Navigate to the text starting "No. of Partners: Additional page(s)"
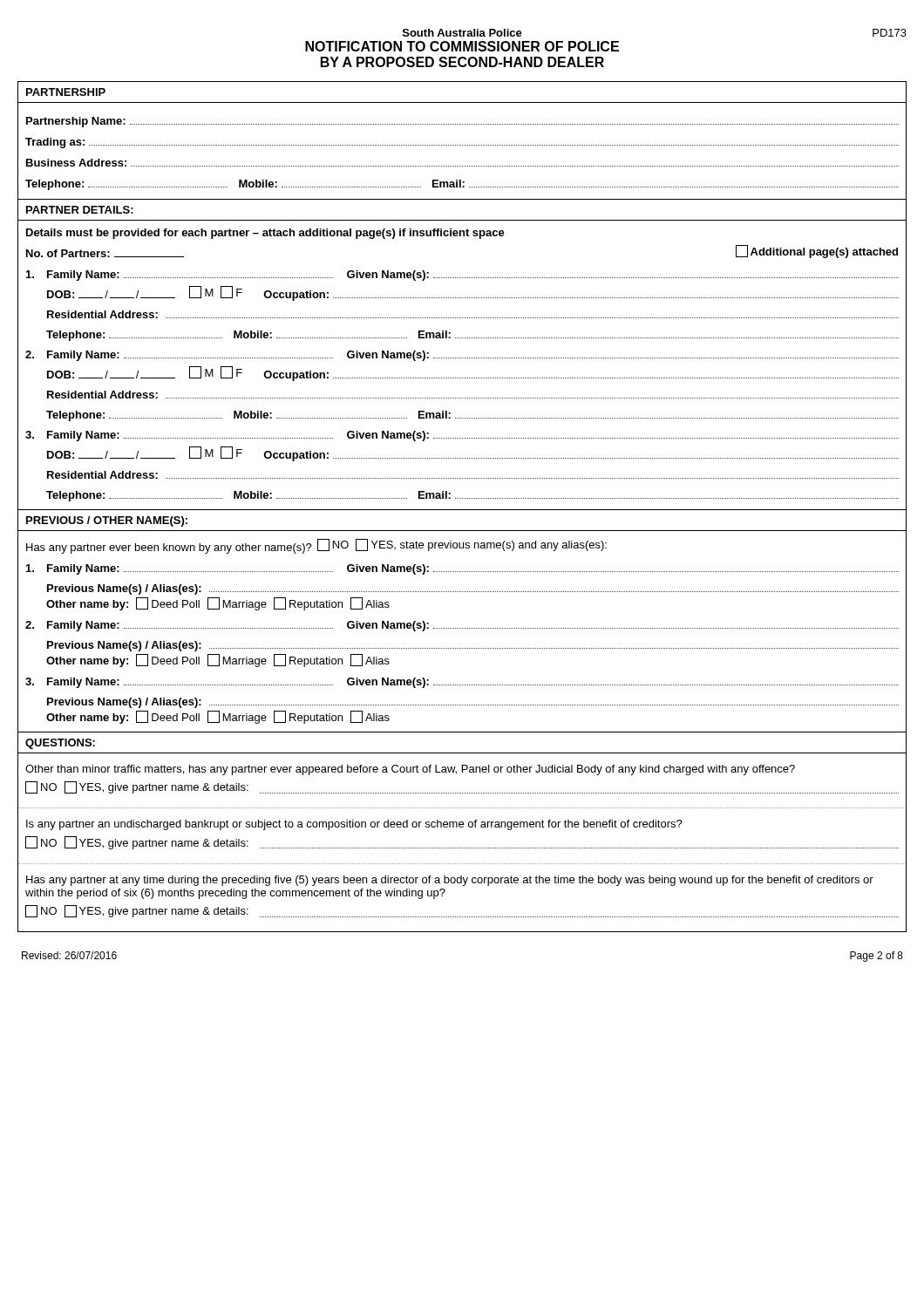Screen dimensions: 1308x924 75,252
